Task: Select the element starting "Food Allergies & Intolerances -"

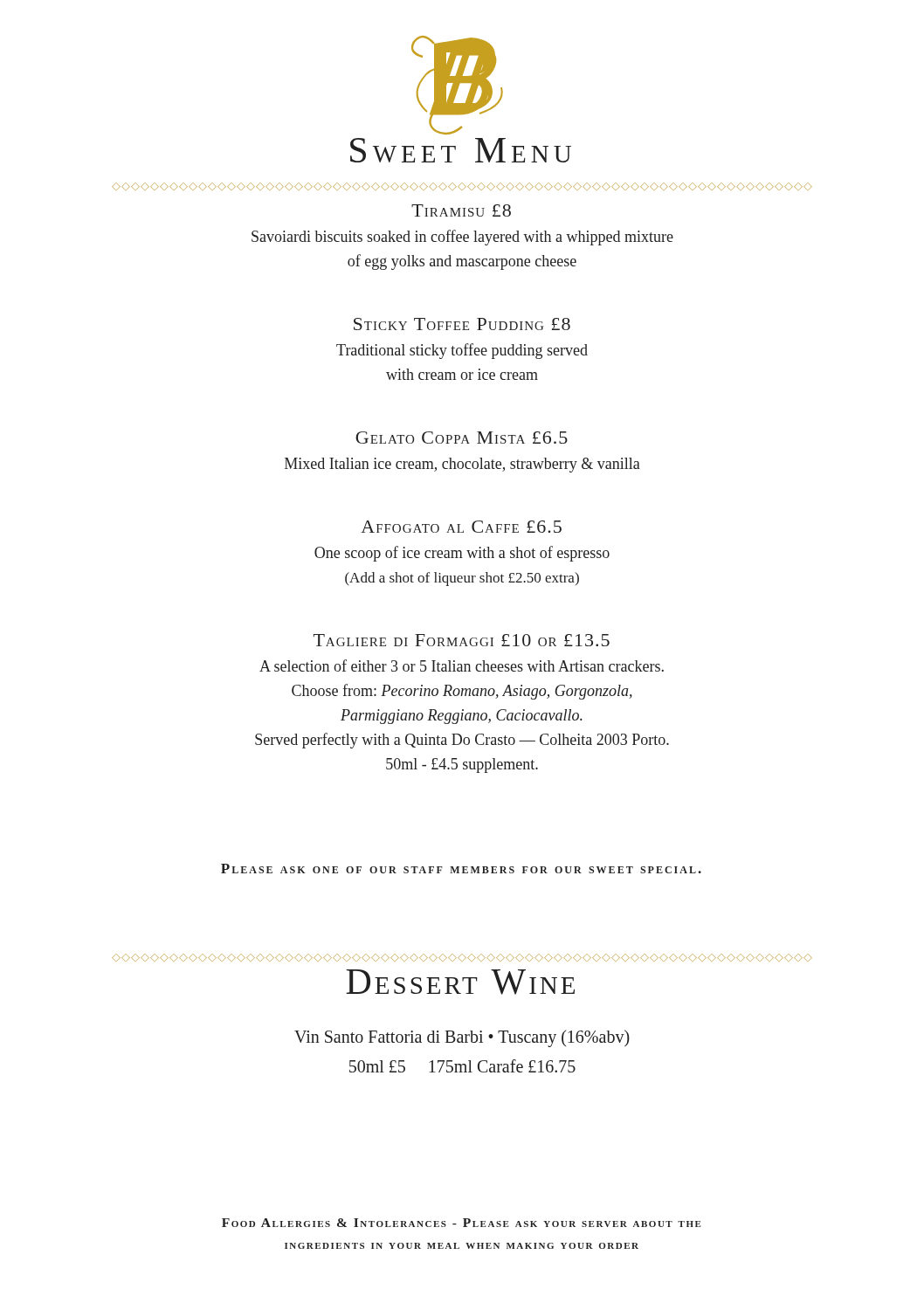Action: 462,1233
